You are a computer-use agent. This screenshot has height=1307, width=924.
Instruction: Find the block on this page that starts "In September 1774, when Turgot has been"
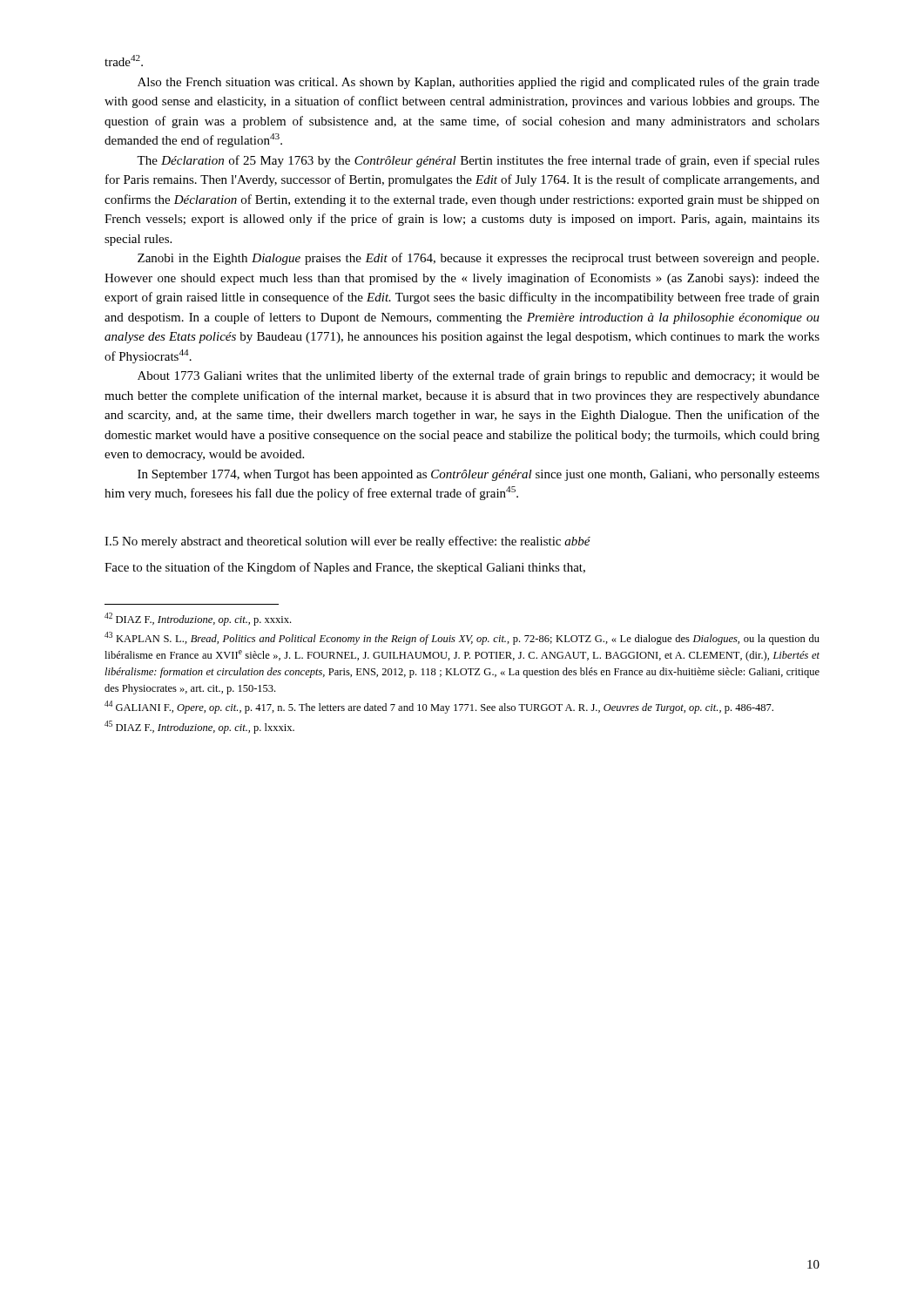tap(462, 484)
